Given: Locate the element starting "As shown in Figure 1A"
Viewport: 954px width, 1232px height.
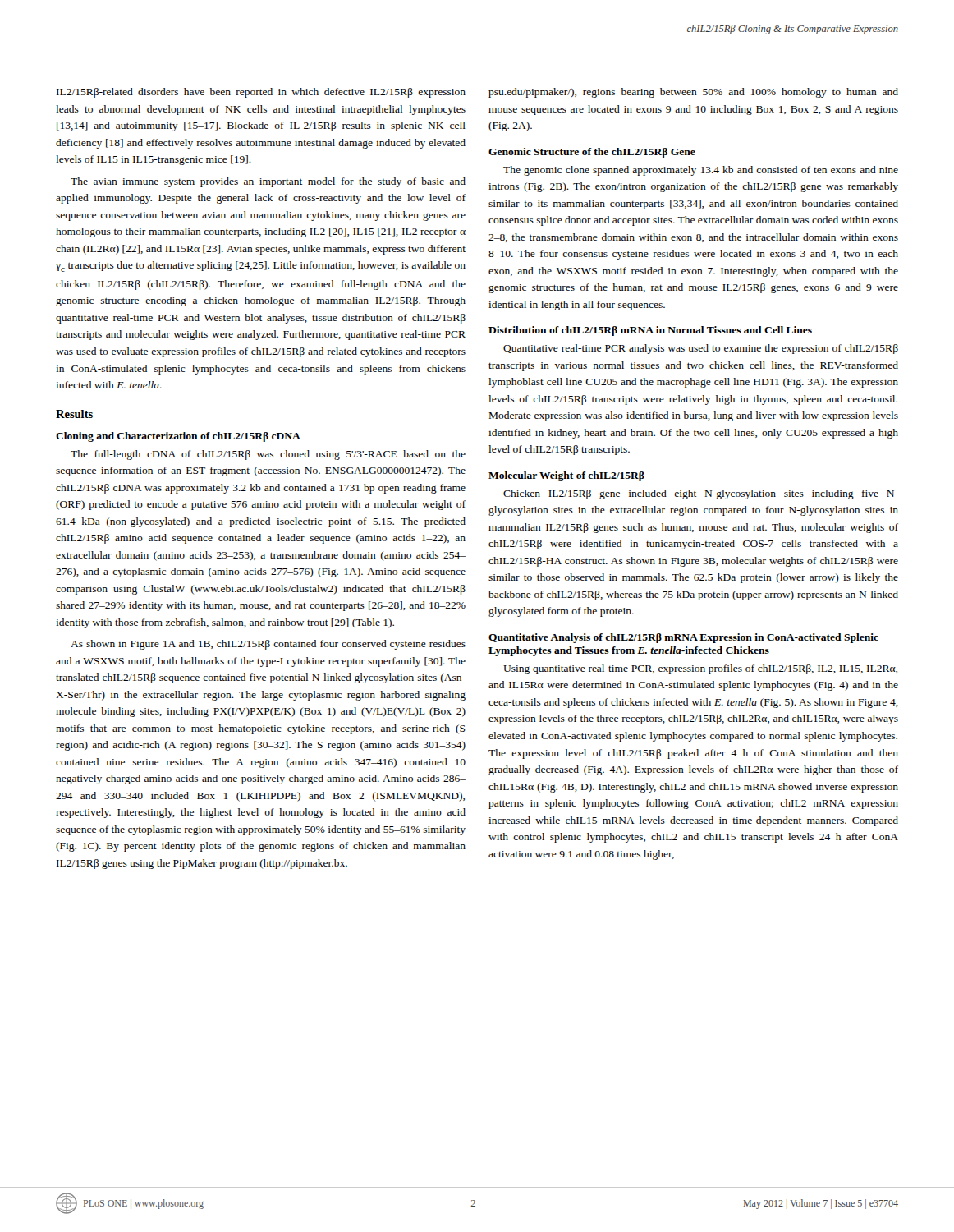Looking at the screenshot, I should click(x=261, y=754).
